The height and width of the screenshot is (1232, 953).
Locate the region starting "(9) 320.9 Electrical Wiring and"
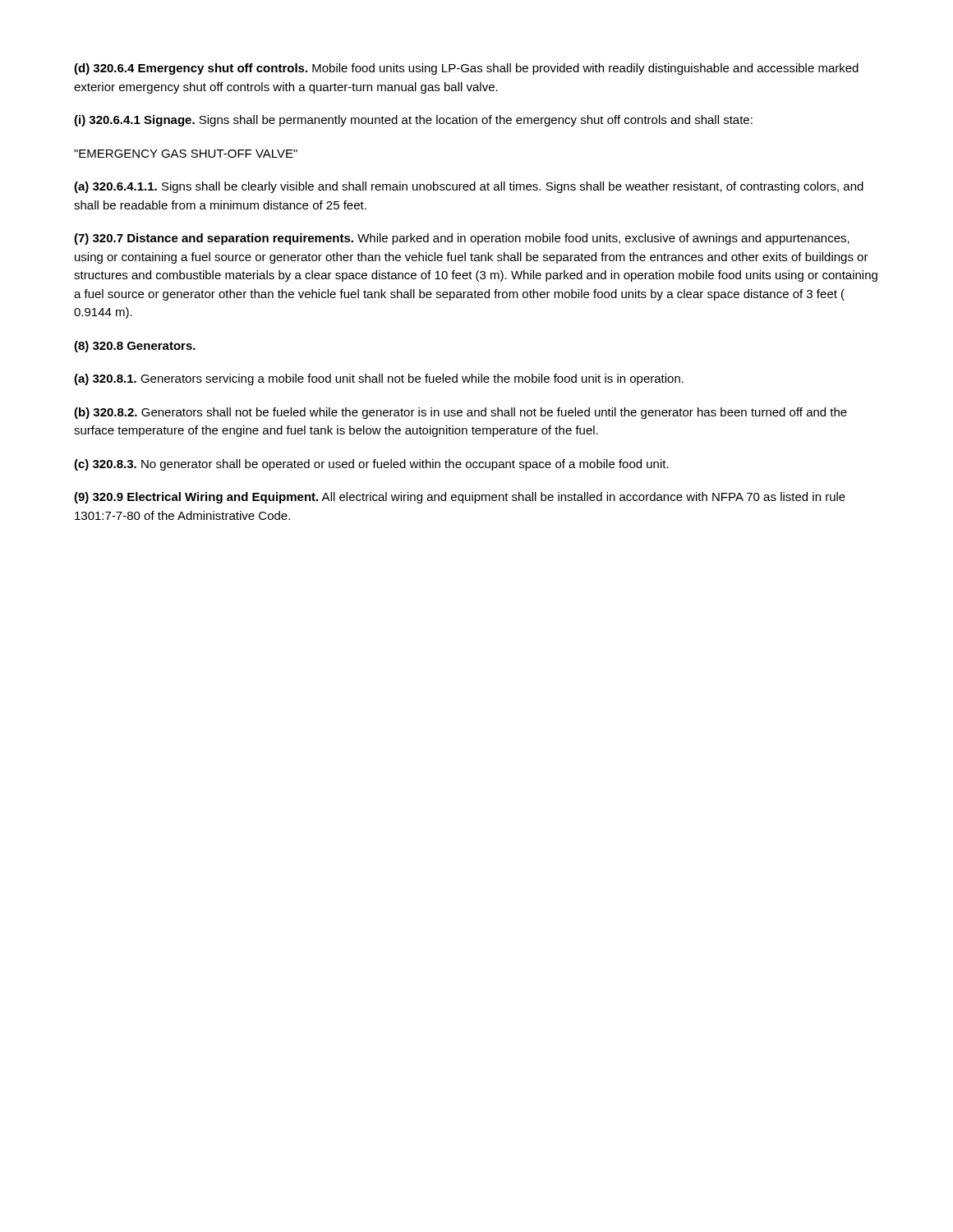[460, 506]
